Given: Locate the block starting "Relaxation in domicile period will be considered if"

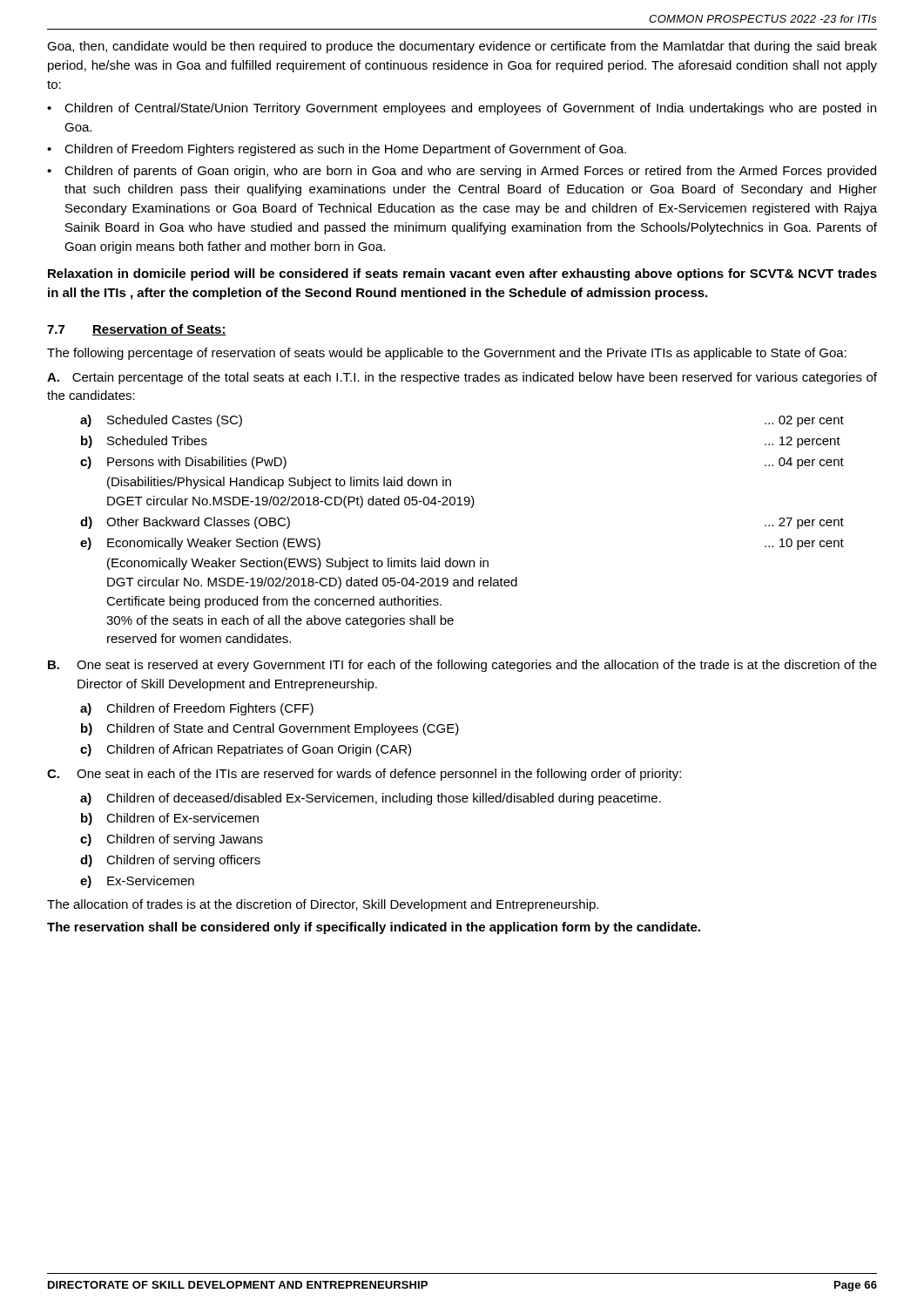Looking at the screenshot, I should (462, 283).
